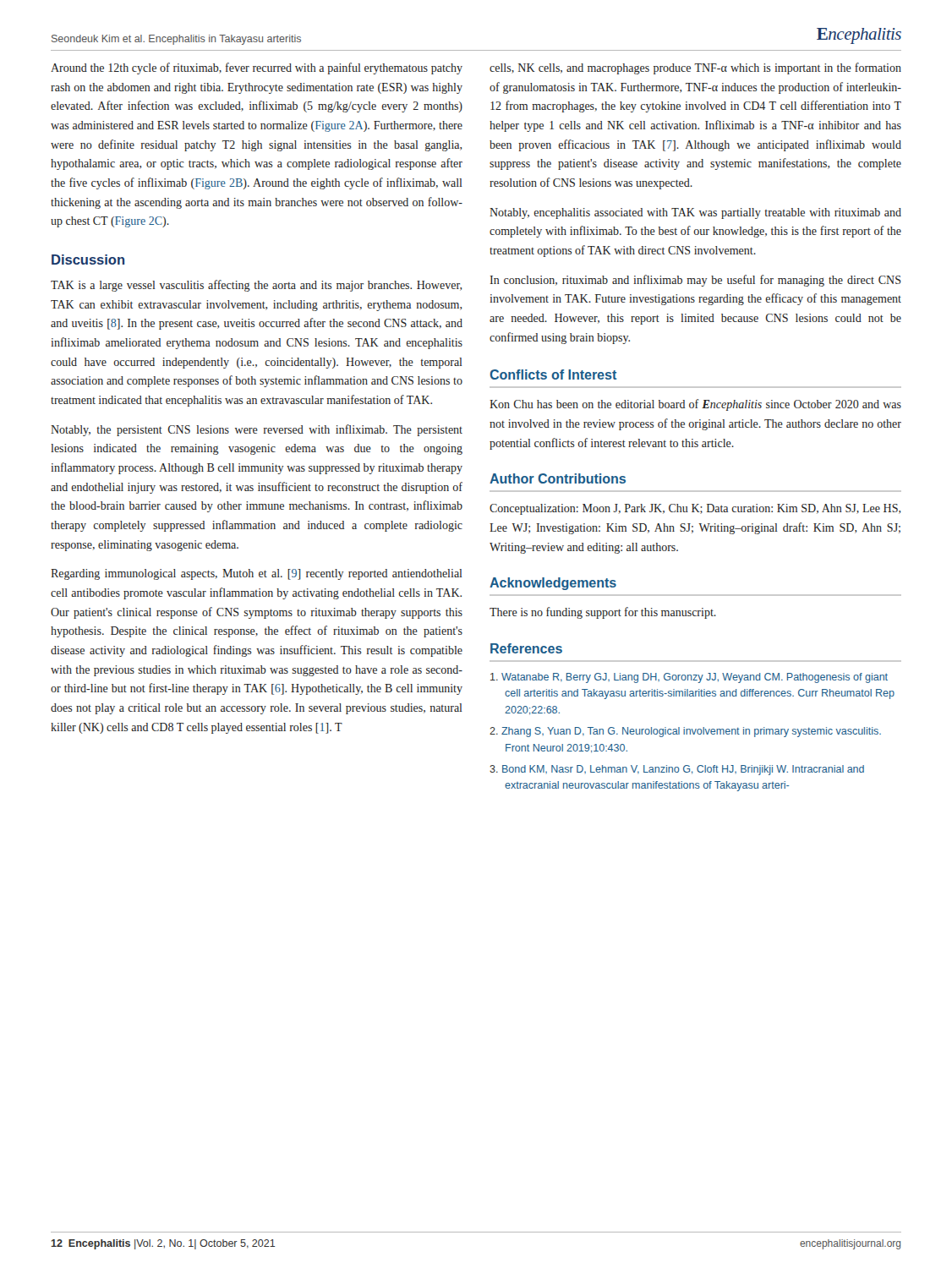Locate the region starting "TAK is a large vessel vasculitis affecting"
The width and height of the screenshot is (952, 1268).
[257, 343]
